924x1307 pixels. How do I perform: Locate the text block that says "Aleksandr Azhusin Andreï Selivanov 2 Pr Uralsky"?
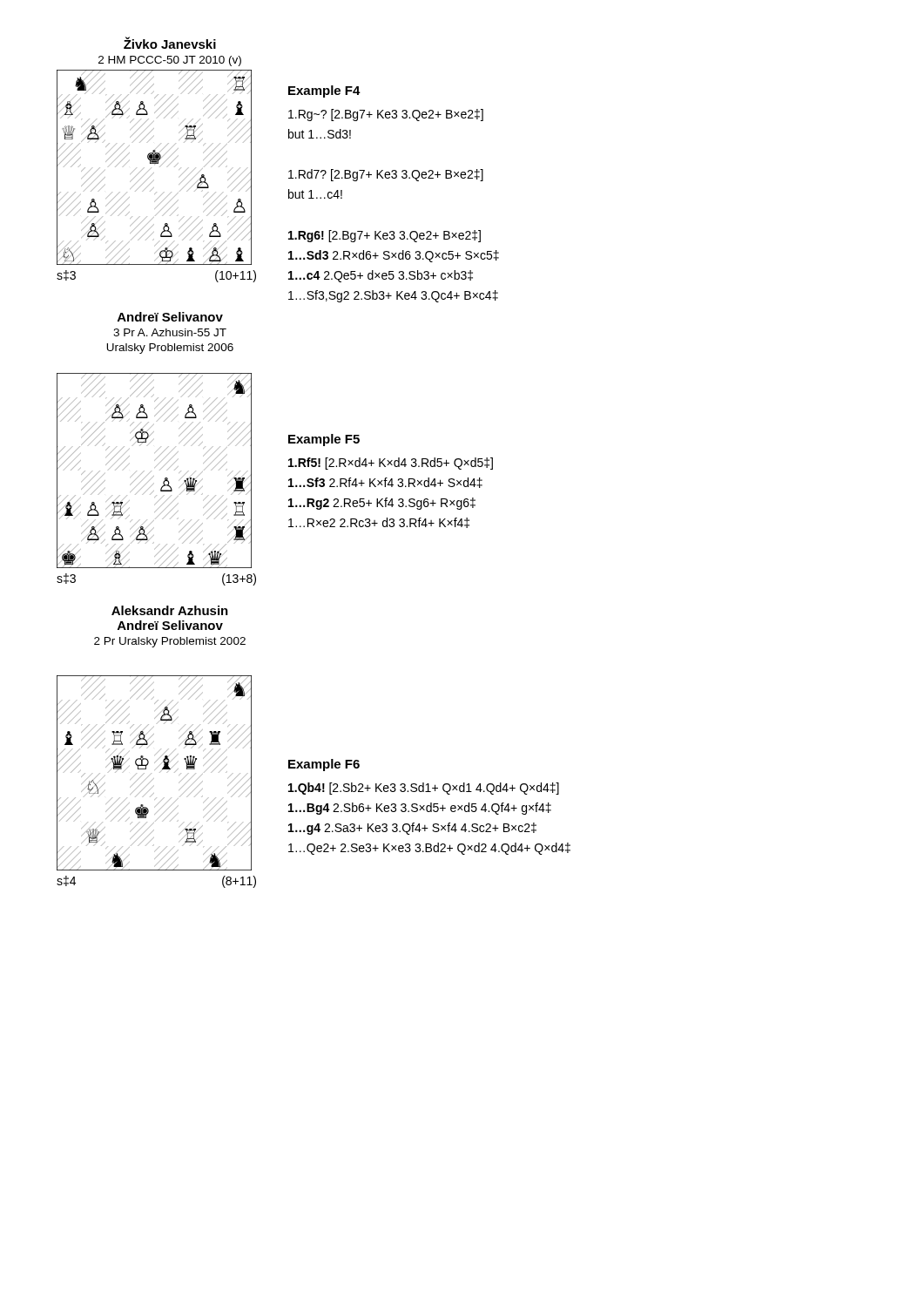click(170, 625)
